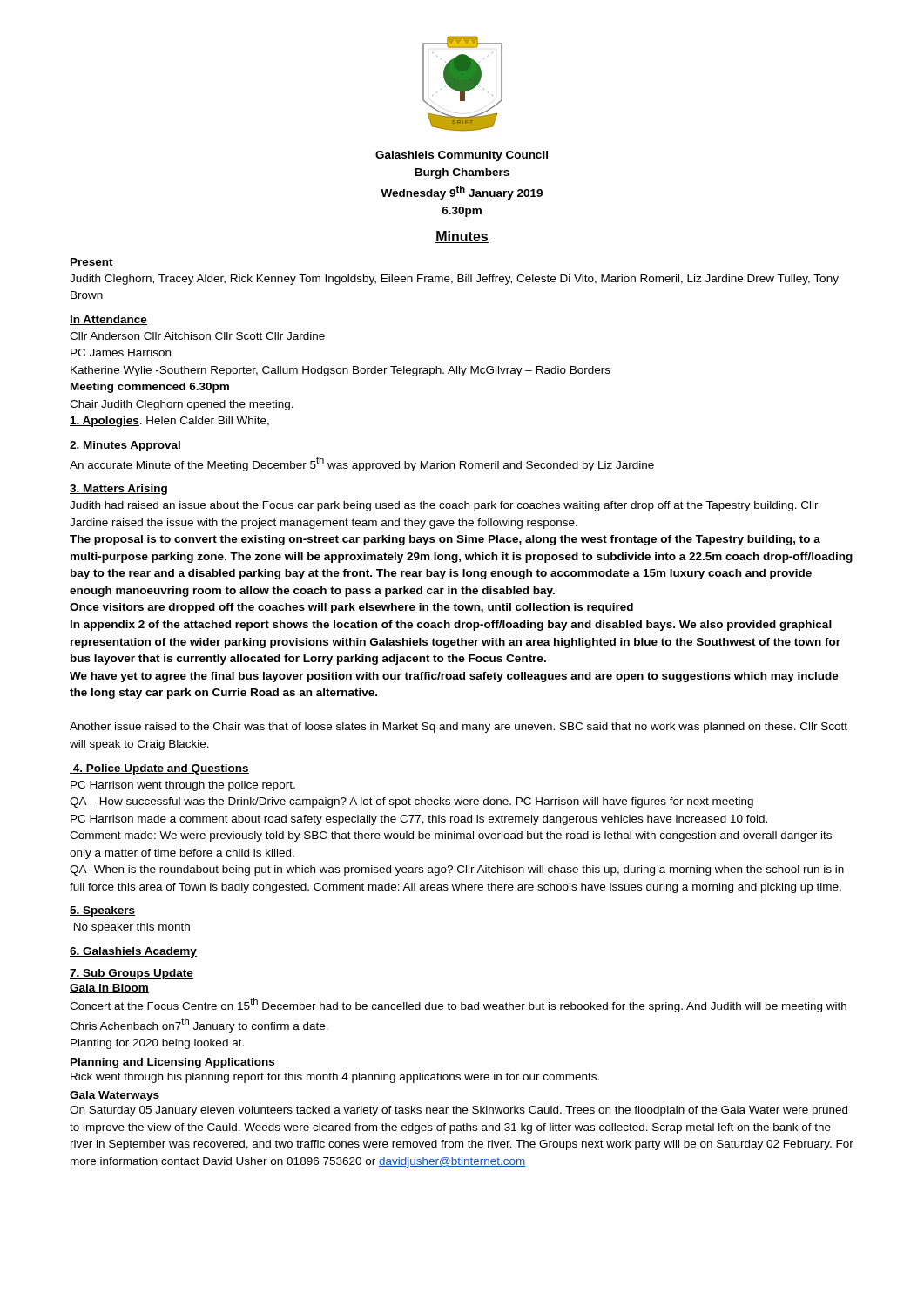
Task: Navigate to the block starting "In Attendance"
Action: [108, 320]
